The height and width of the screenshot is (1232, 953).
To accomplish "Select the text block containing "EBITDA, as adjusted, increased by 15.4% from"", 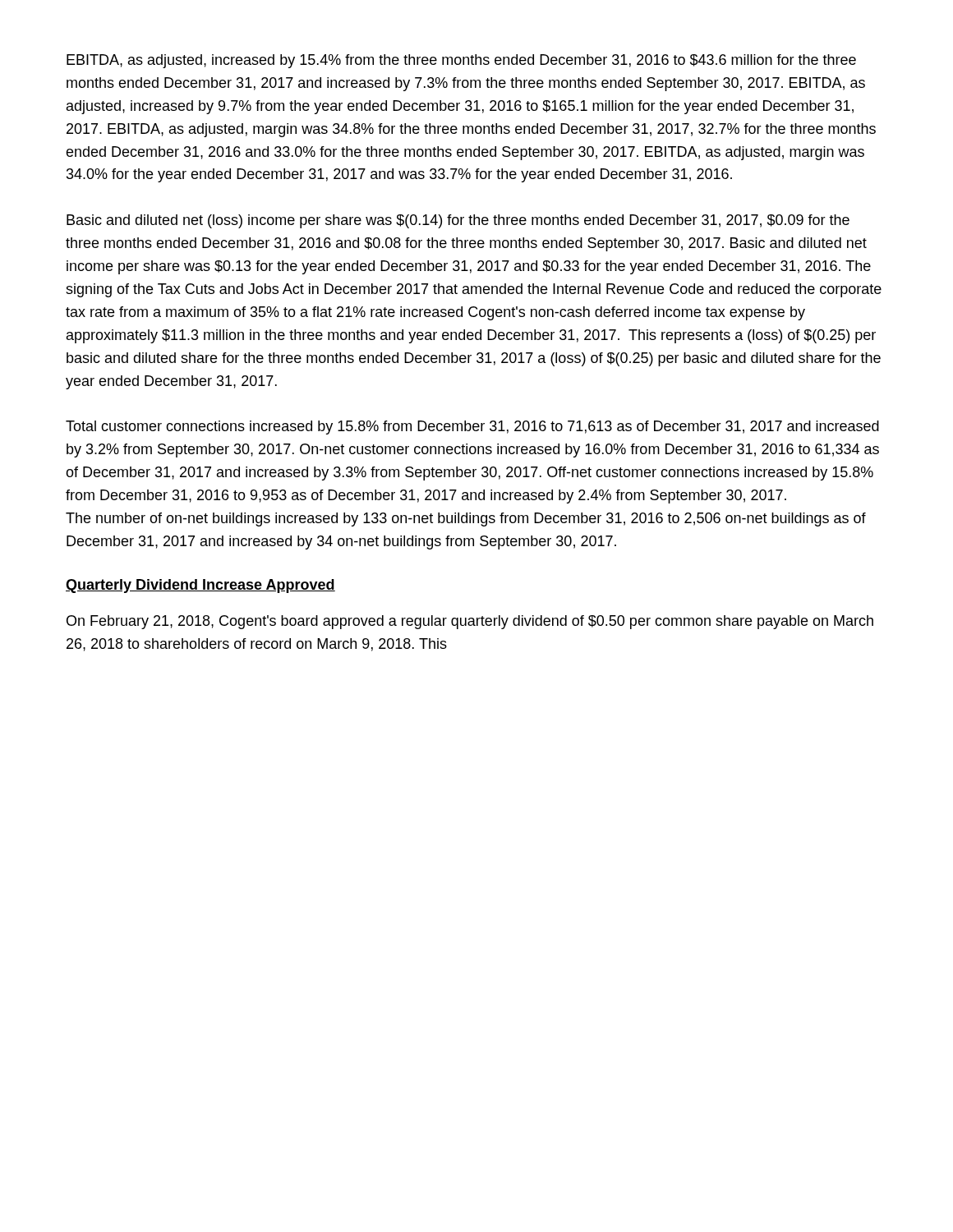I will 471,117.
